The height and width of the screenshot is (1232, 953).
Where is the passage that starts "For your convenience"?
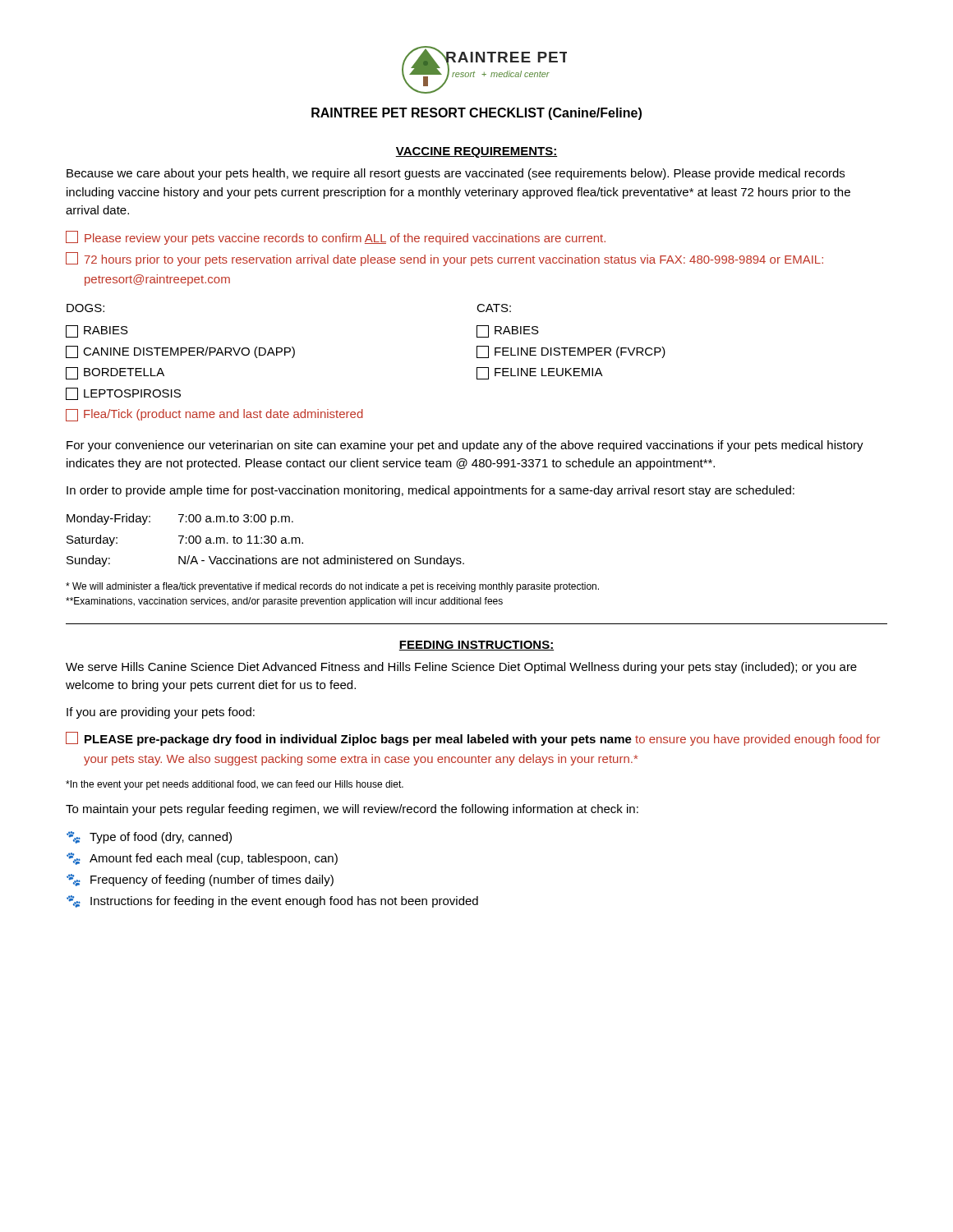464,454
